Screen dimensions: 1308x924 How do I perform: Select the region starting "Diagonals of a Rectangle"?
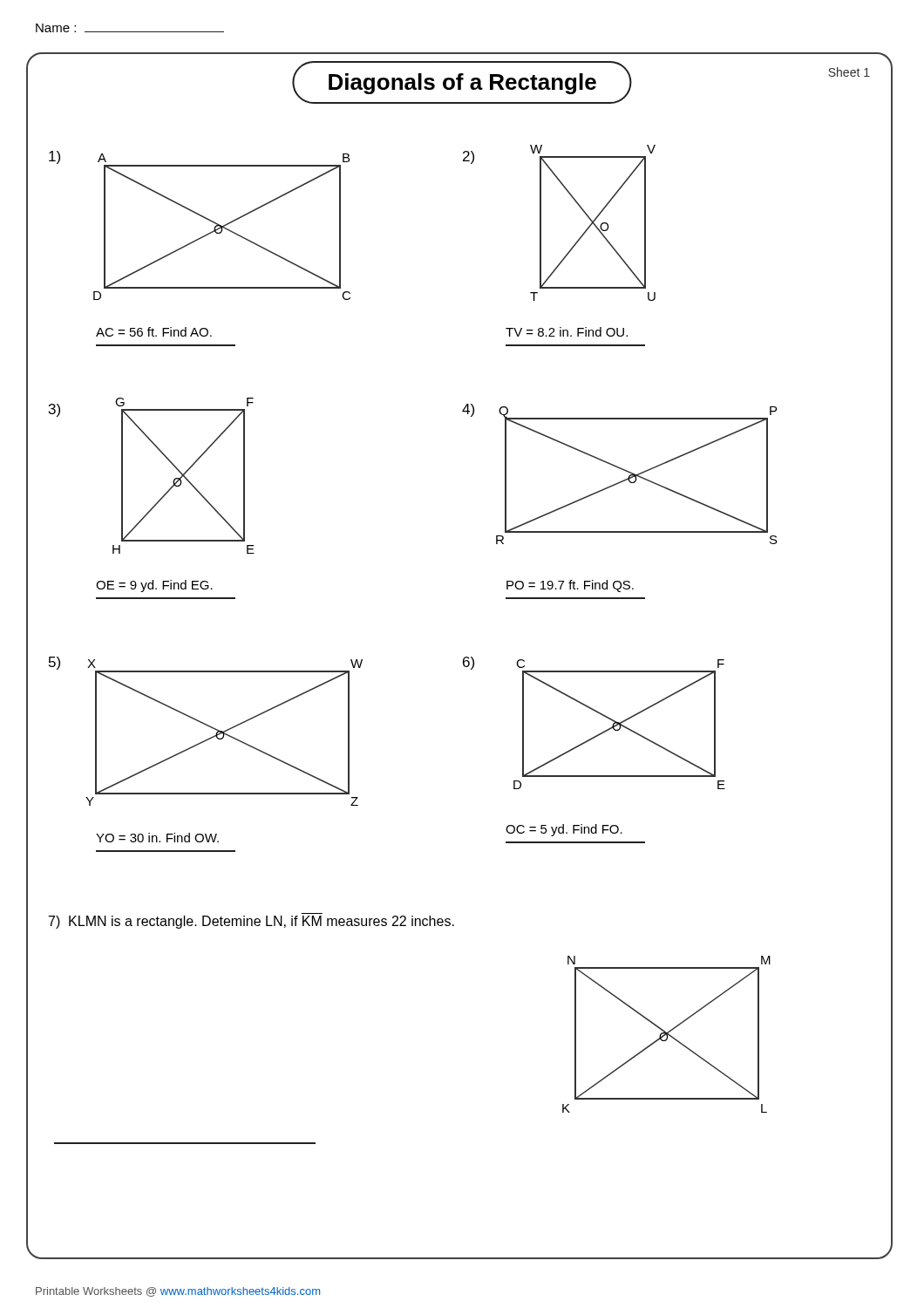(x=462, y=82)
